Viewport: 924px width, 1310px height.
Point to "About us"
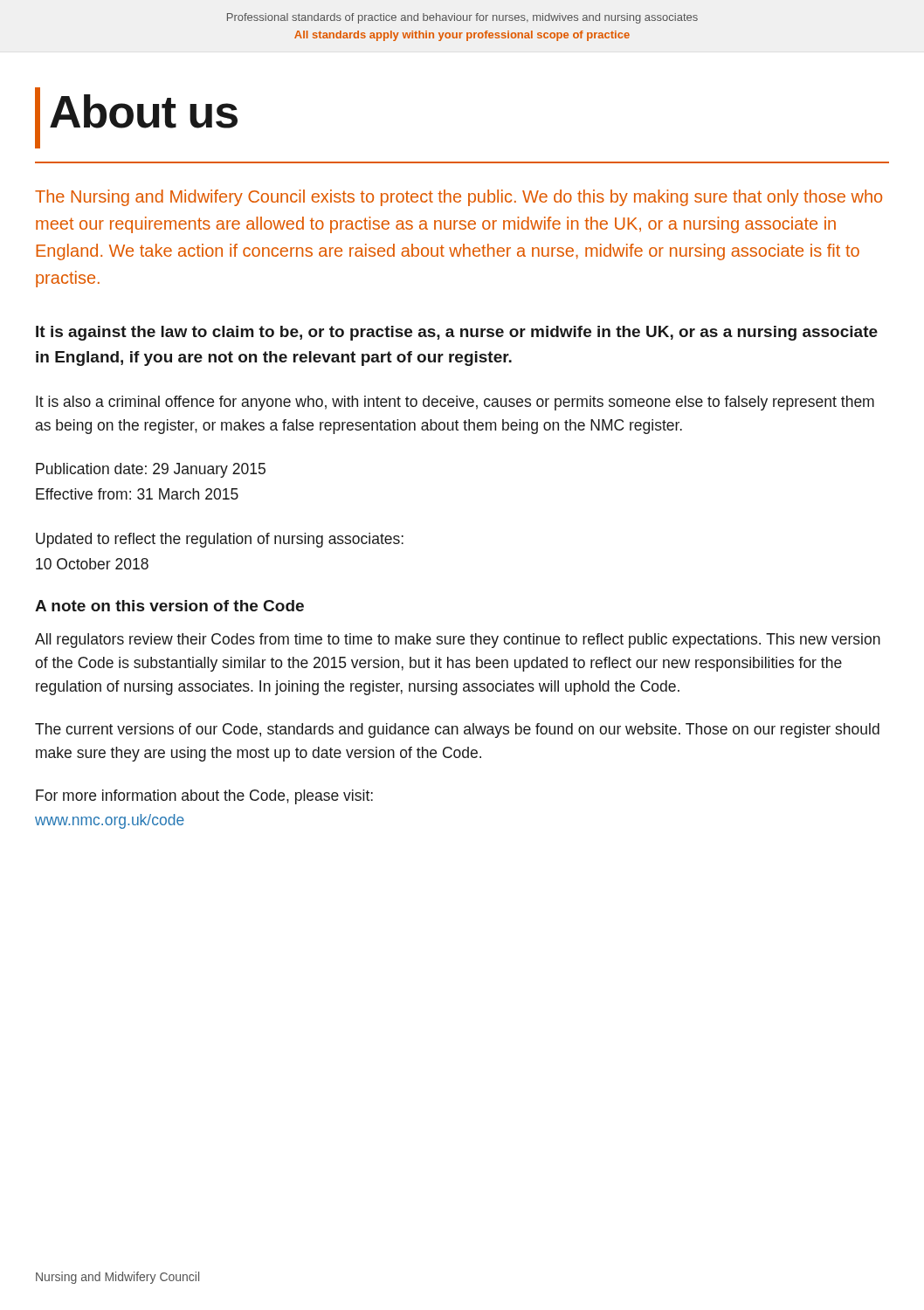click(x=144, y=111)
